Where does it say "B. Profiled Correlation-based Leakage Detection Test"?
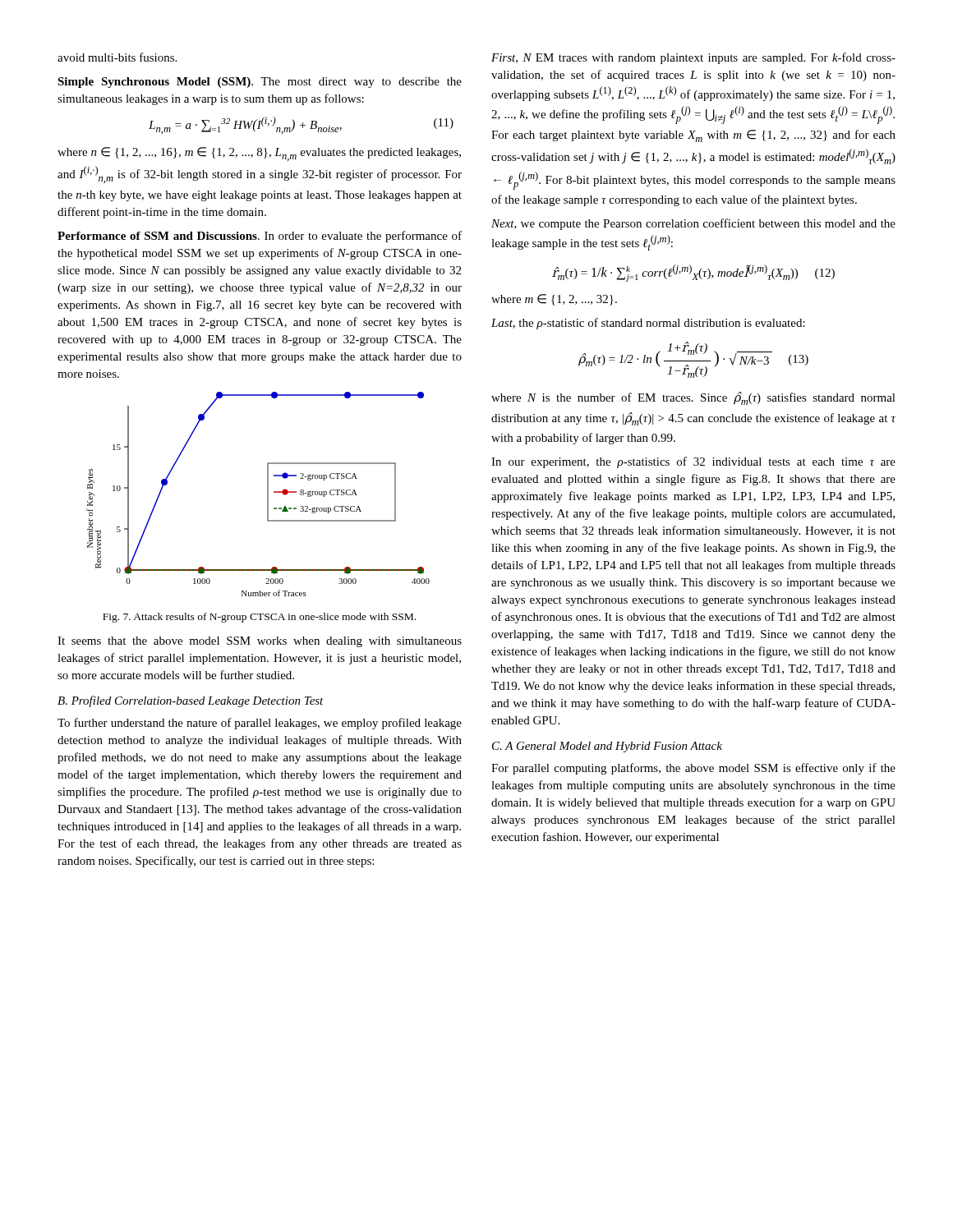This screenshot has width=953, height=1232. click(190, 701)
